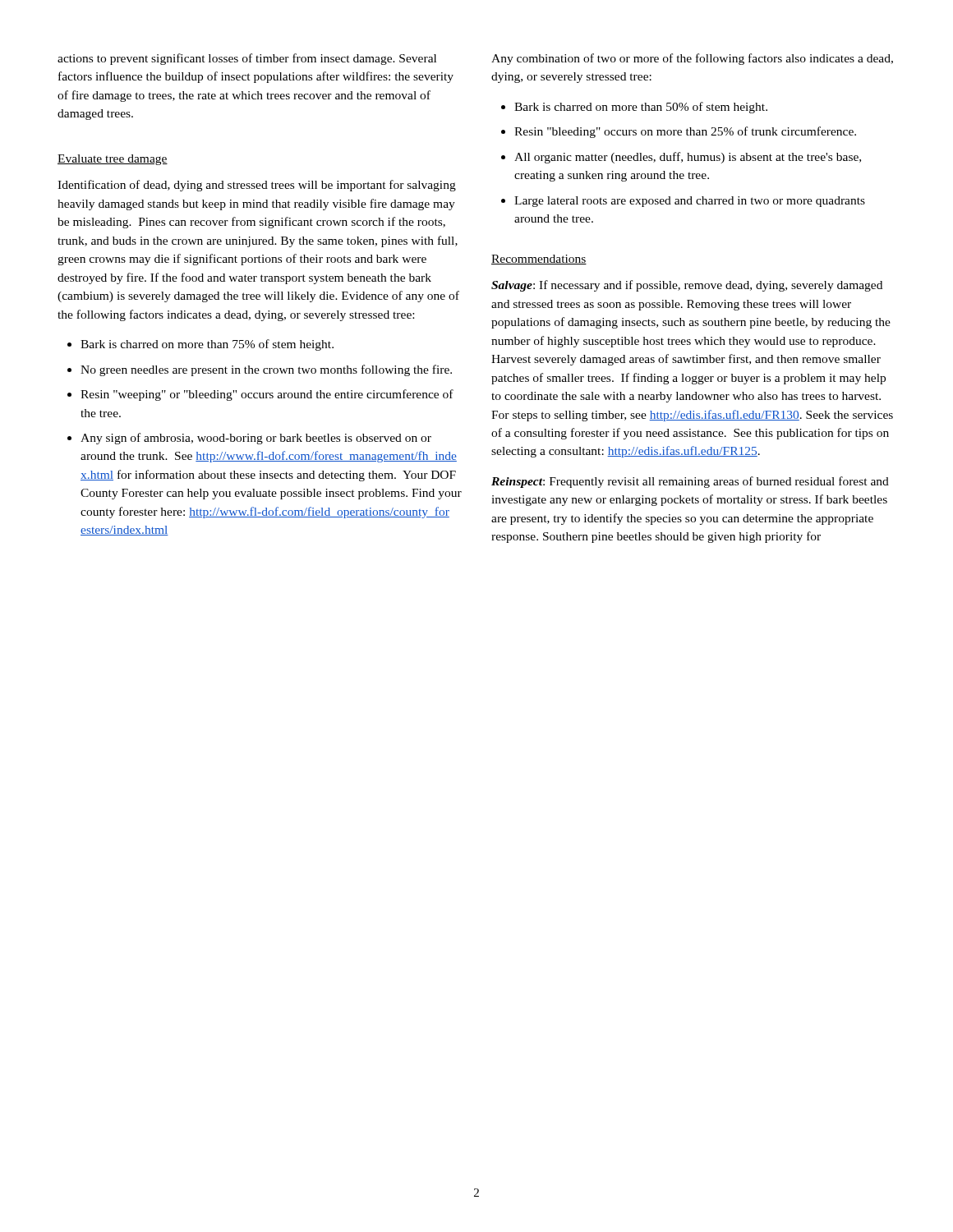Viewport: 953px width, 1232px height.
Task: Find the text block with the text "Salvage: If necessary and"
Action: coord(692,368)
